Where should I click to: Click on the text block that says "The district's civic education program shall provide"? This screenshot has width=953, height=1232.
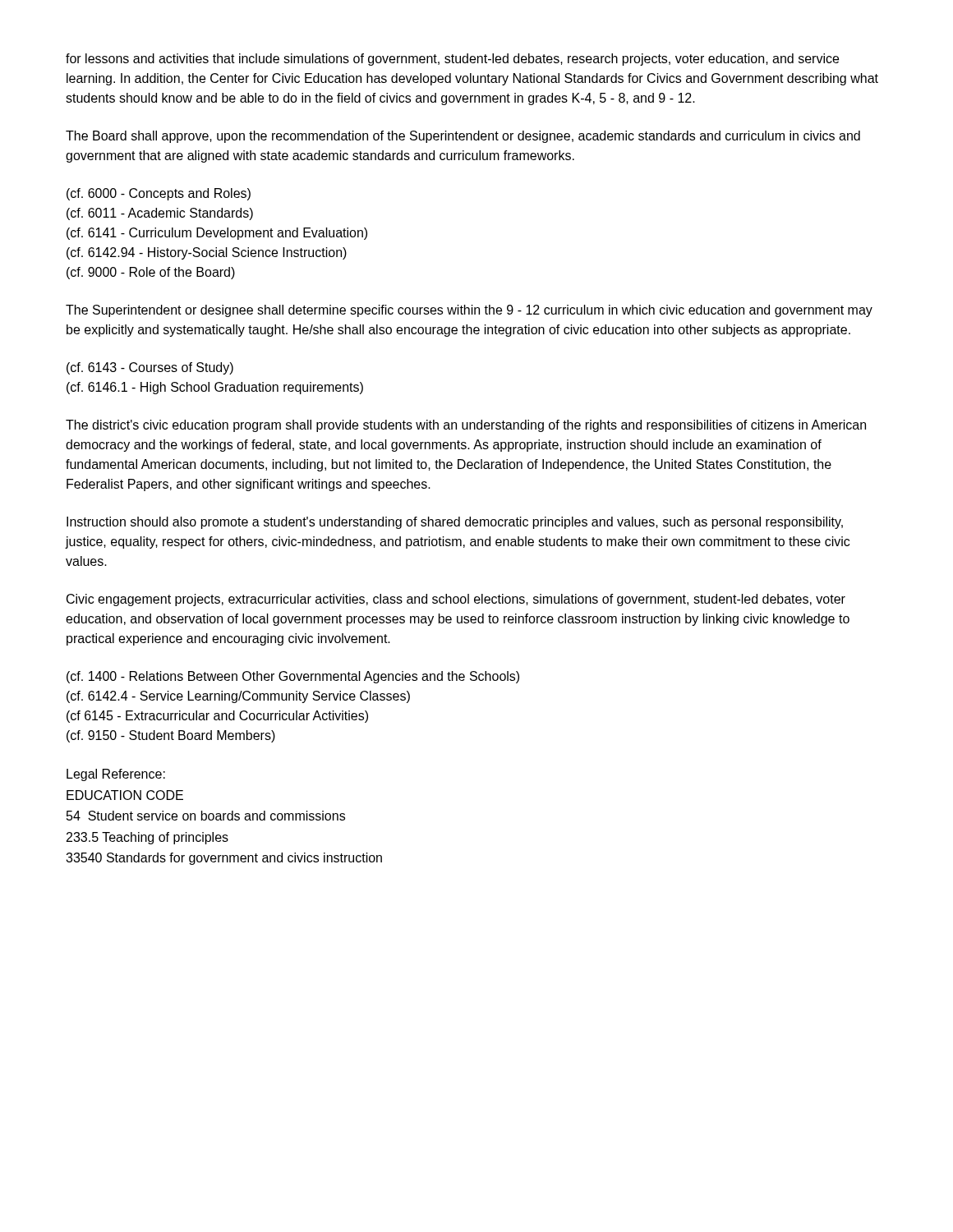pyautogui.click(x=466, y=455)
